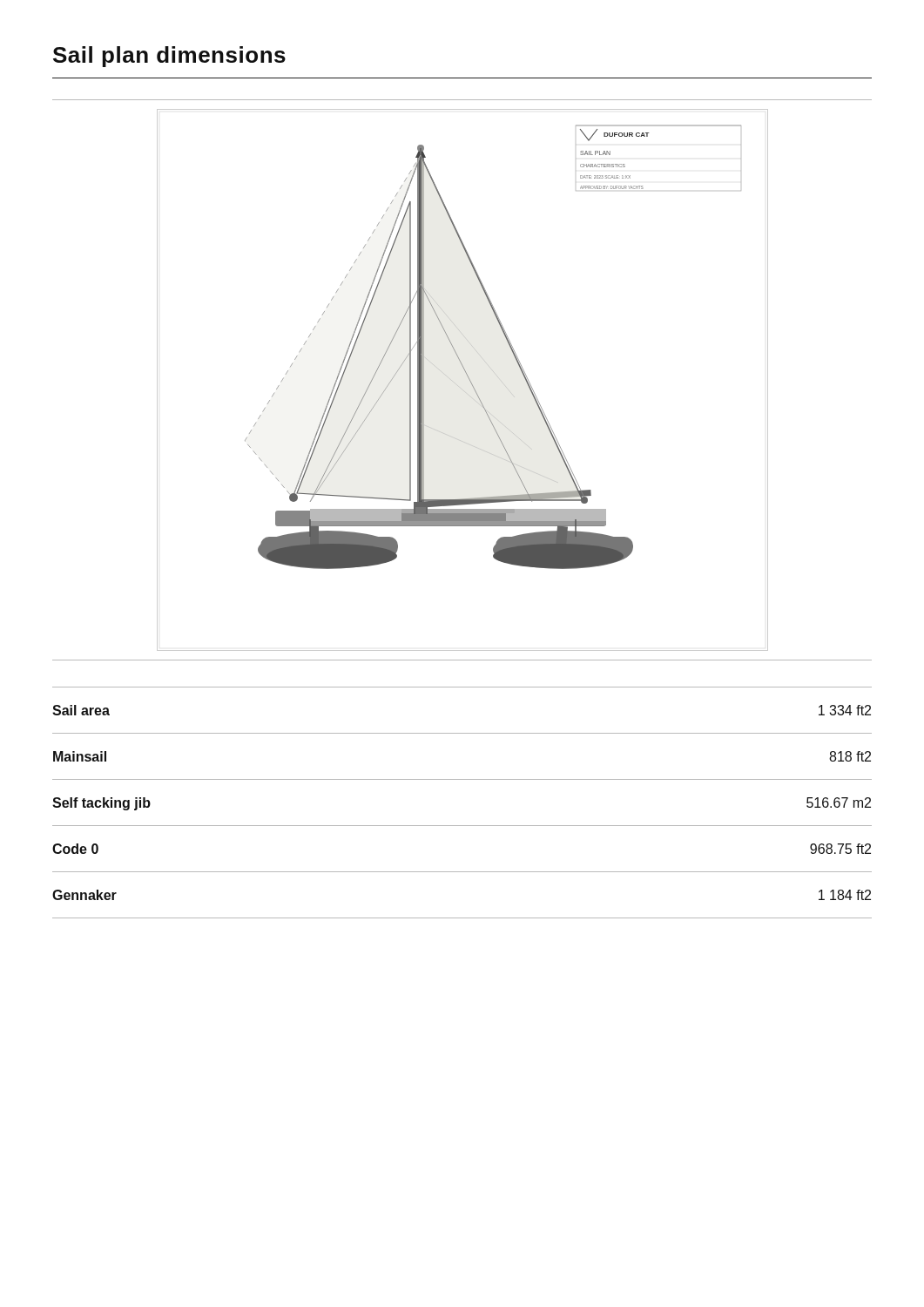
Task: Click on the table containing "Sail area 1"
Action: pyautogui.click(x=462, y=802)
